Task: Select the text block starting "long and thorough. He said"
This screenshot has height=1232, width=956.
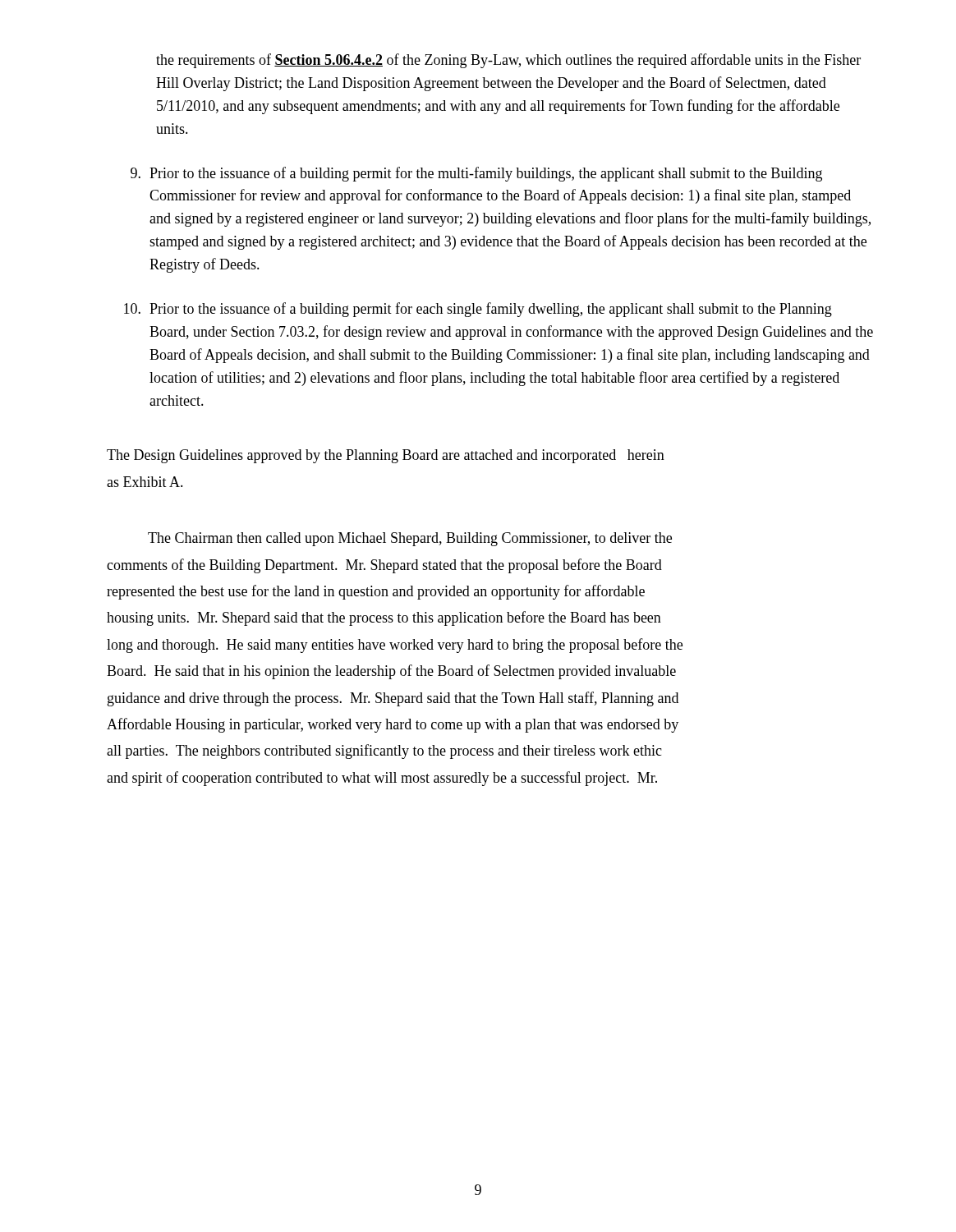Action: (x=395, y=645)
